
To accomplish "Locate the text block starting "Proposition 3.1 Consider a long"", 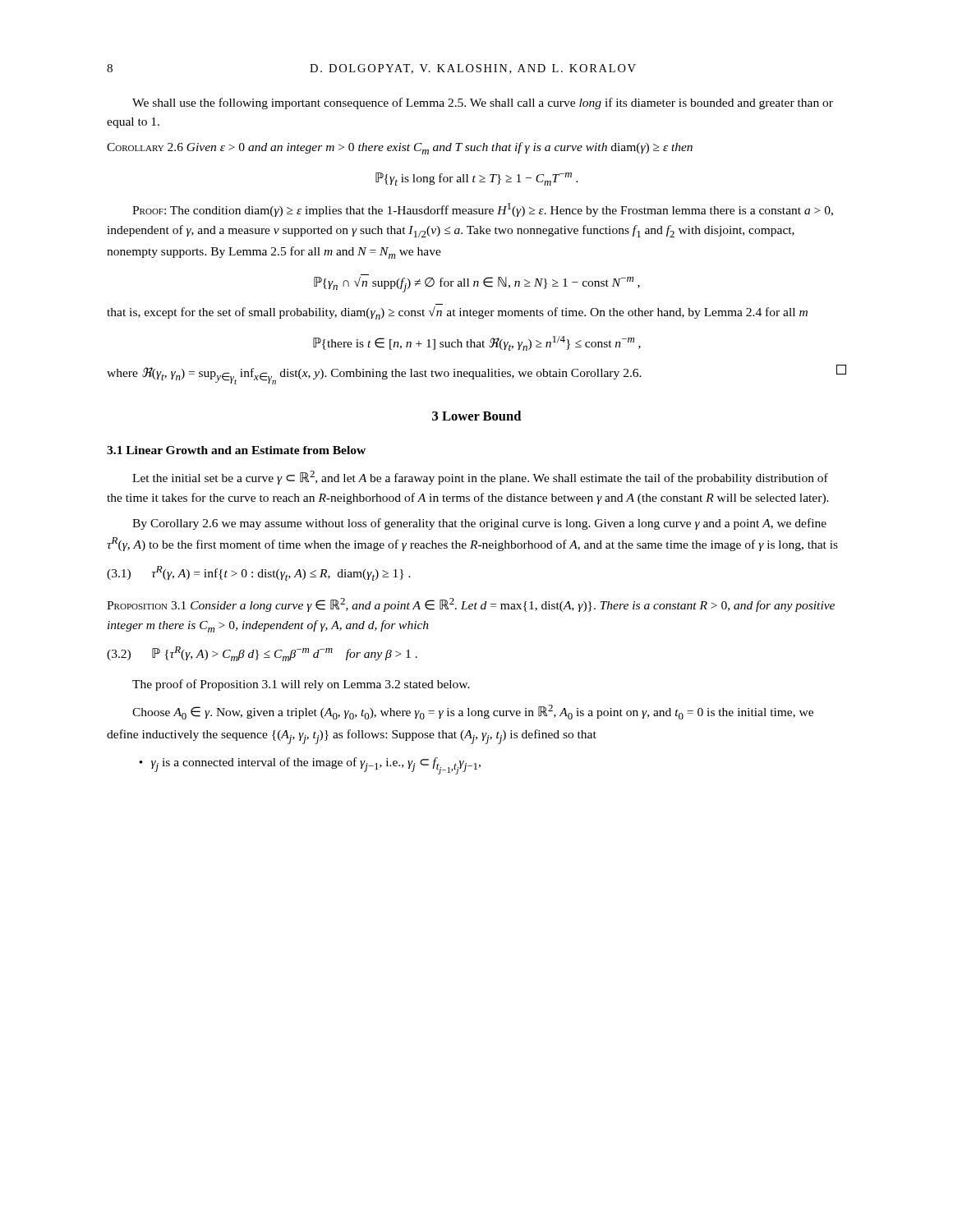I will [471, 615].
